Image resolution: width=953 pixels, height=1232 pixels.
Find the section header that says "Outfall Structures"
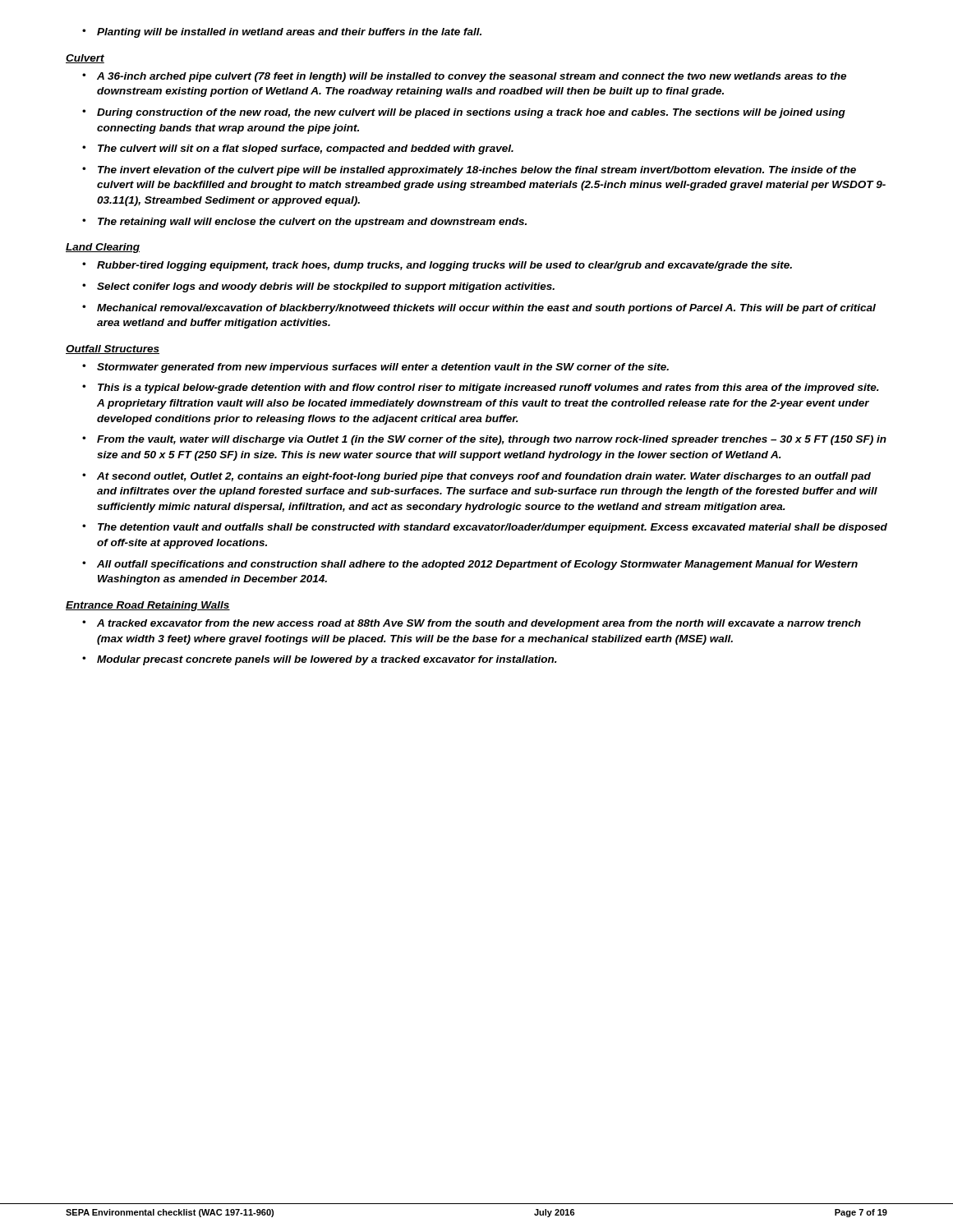(x=113, y=348)
